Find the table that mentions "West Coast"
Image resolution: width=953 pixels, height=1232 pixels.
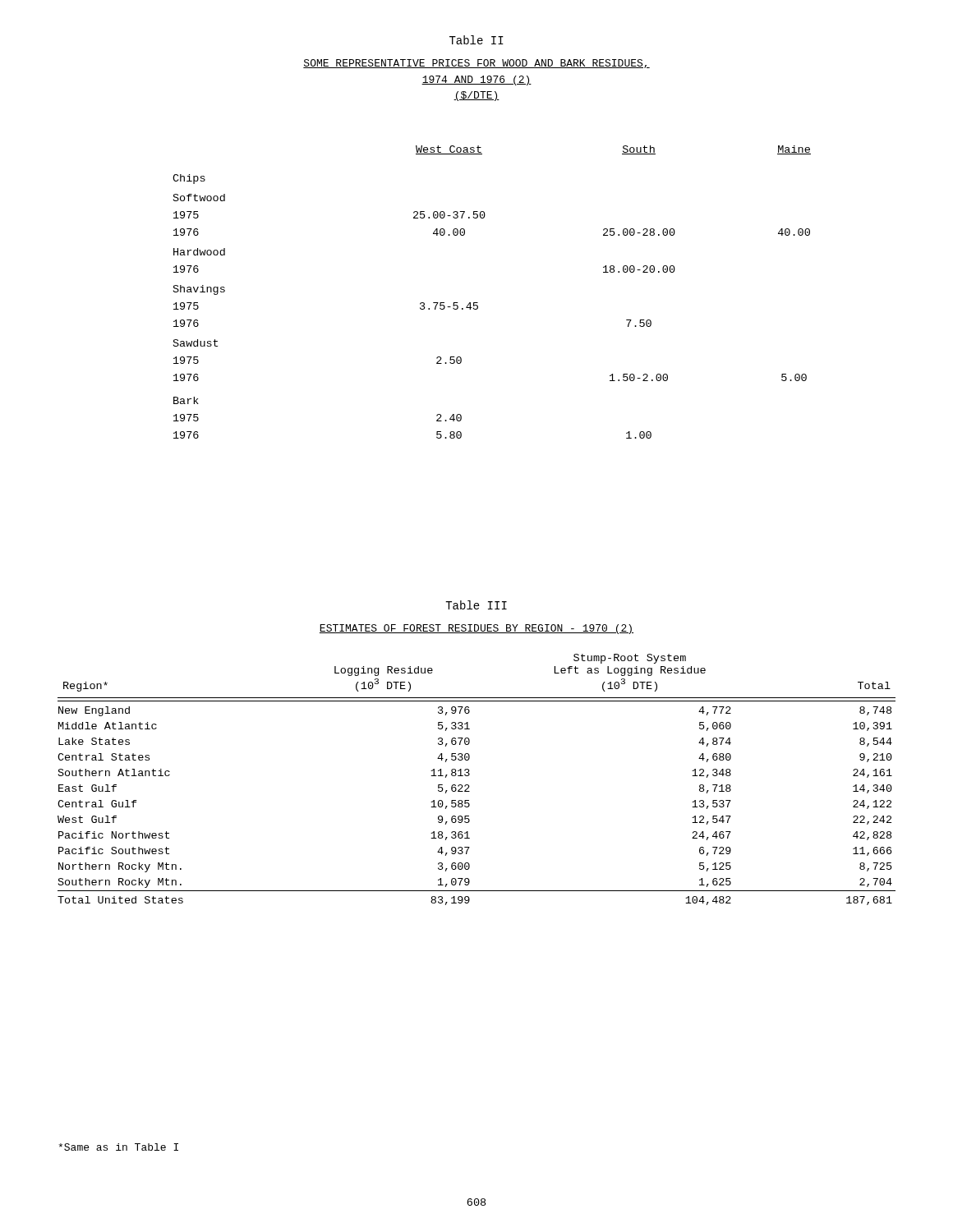[509, 286]
